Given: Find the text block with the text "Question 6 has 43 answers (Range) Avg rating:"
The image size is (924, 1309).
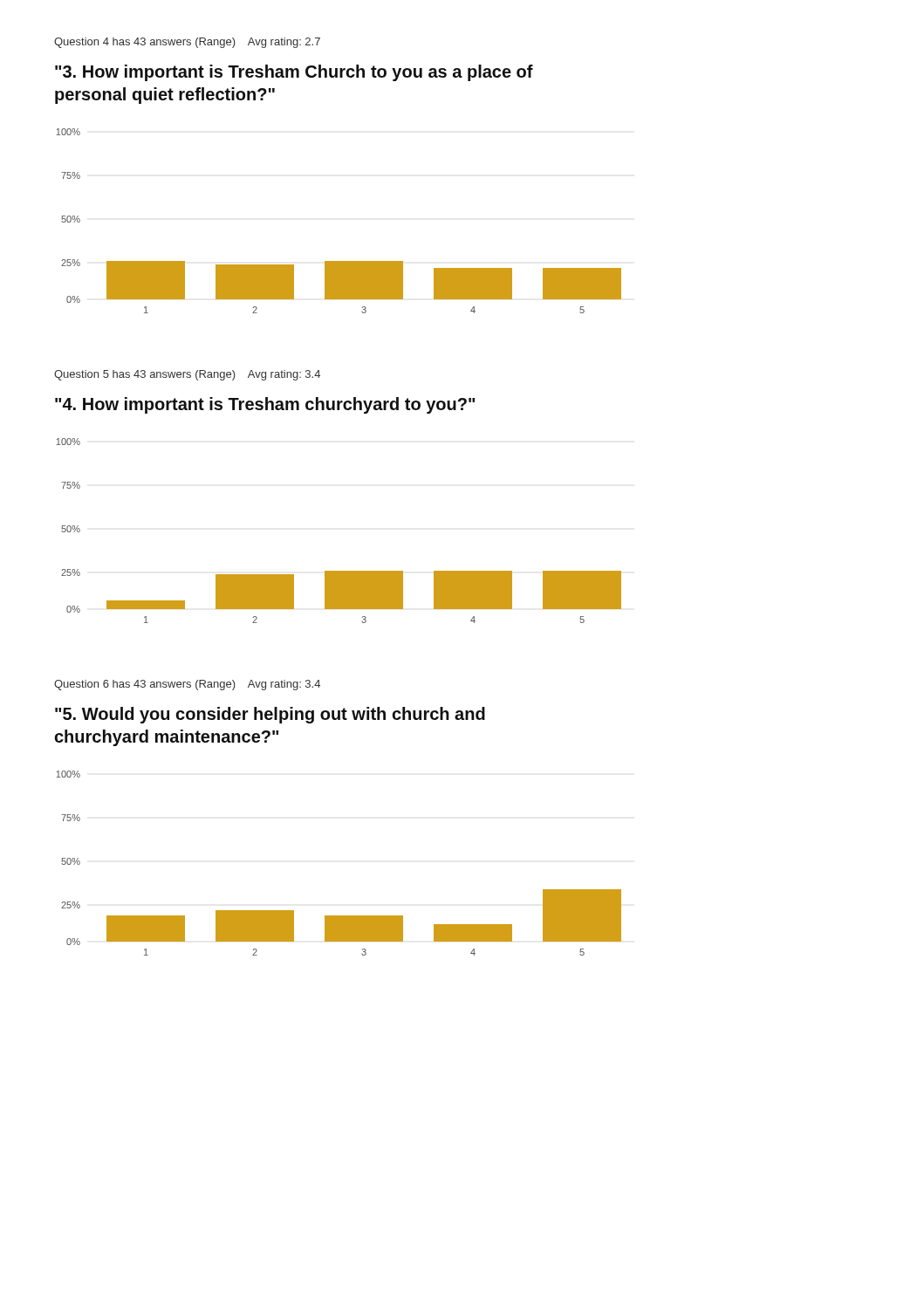Looking at the screenshot, I should 187,684.
